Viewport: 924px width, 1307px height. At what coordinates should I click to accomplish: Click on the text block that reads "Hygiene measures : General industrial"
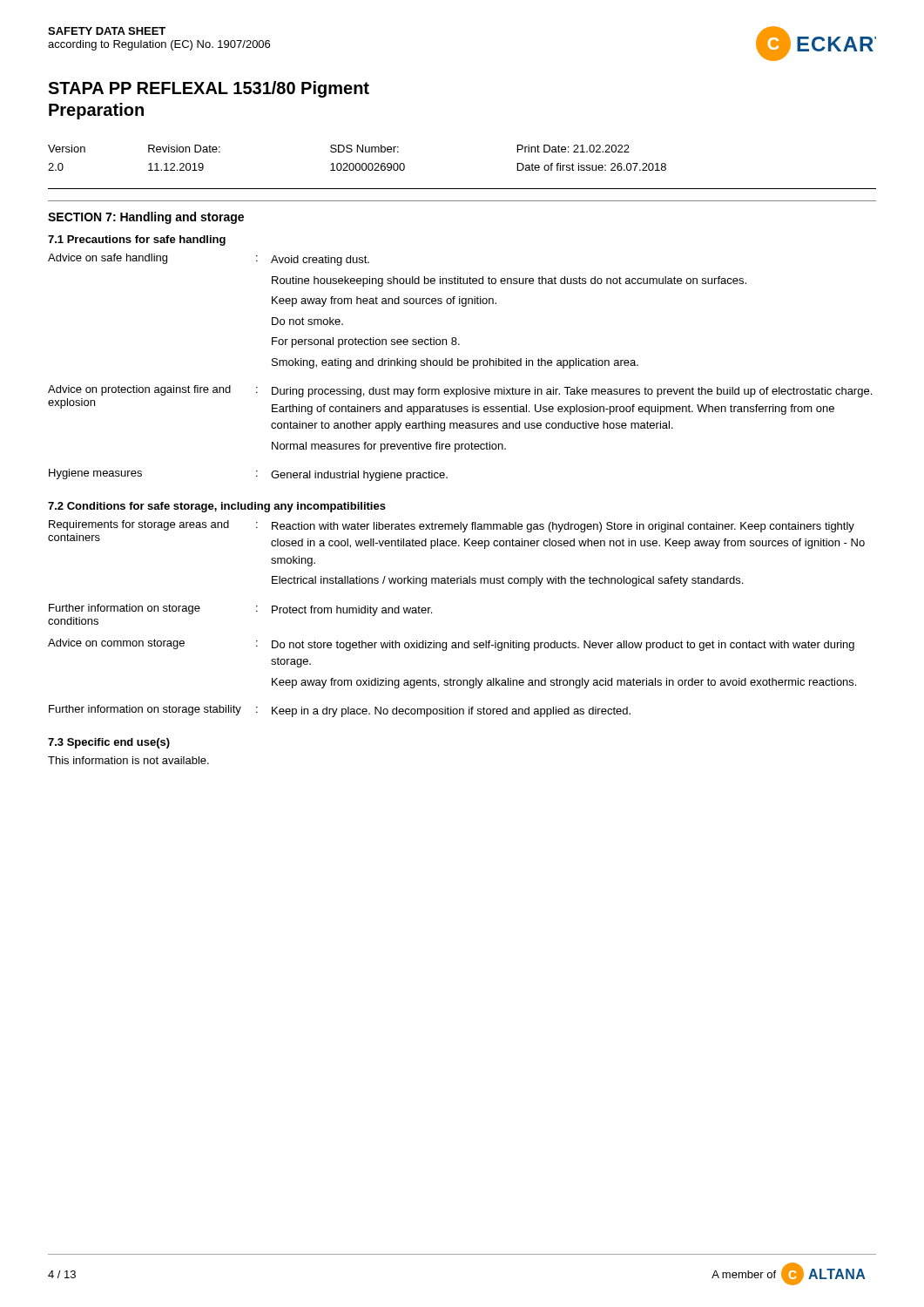click(x=97, y=474)
